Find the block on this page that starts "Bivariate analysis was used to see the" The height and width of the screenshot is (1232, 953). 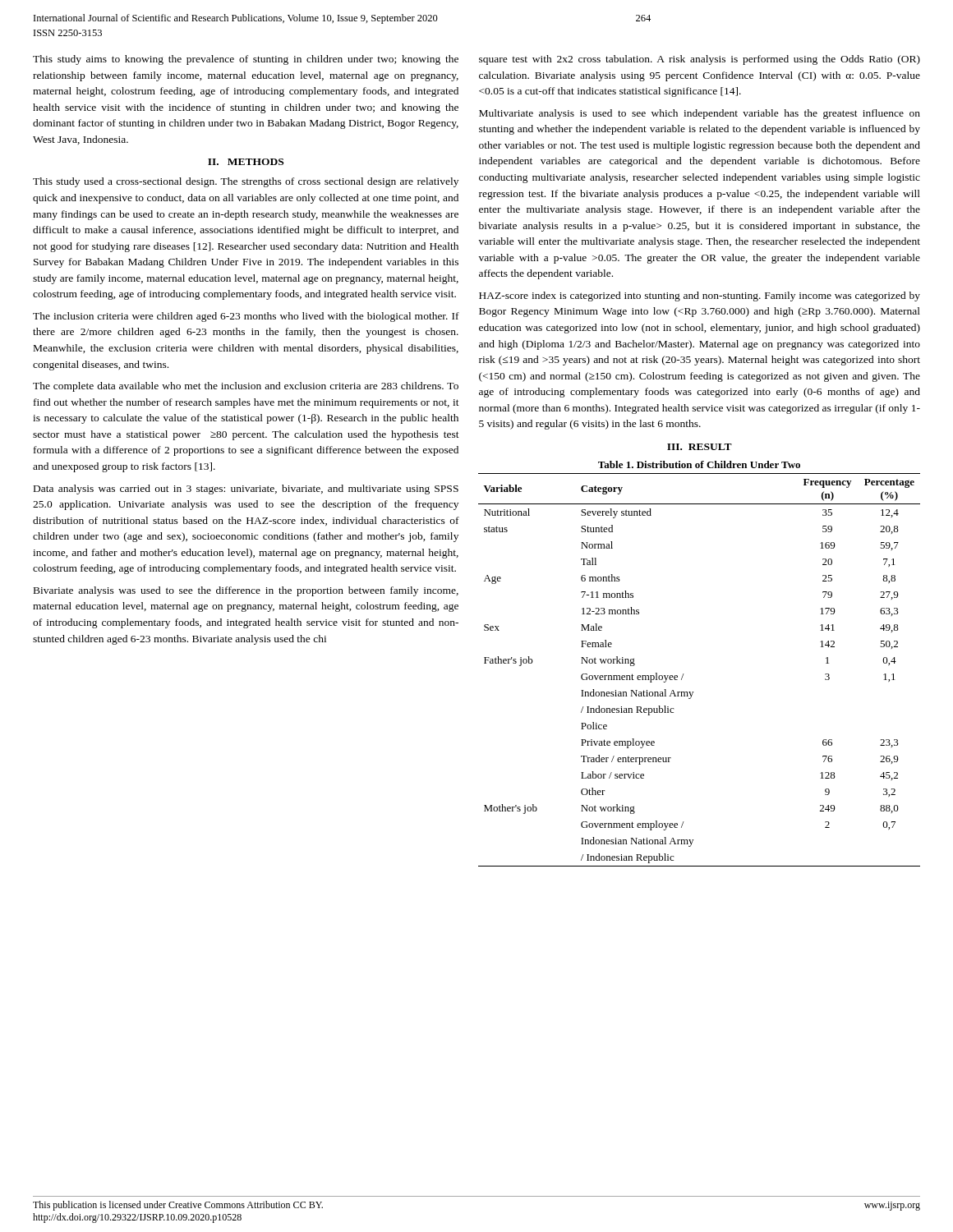[246, 614]
